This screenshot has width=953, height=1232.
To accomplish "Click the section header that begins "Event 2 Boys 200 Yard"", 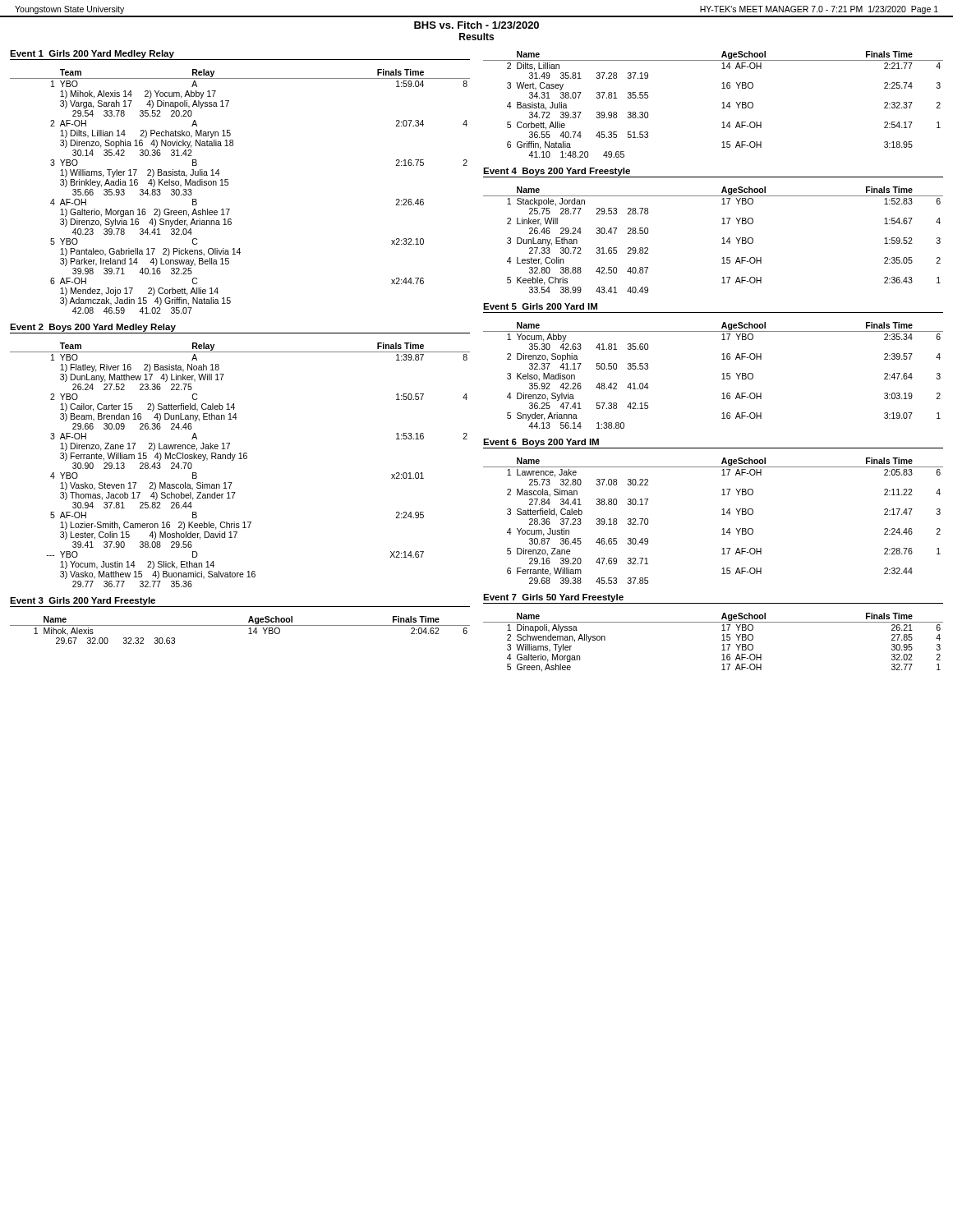I will coord(240,328).
